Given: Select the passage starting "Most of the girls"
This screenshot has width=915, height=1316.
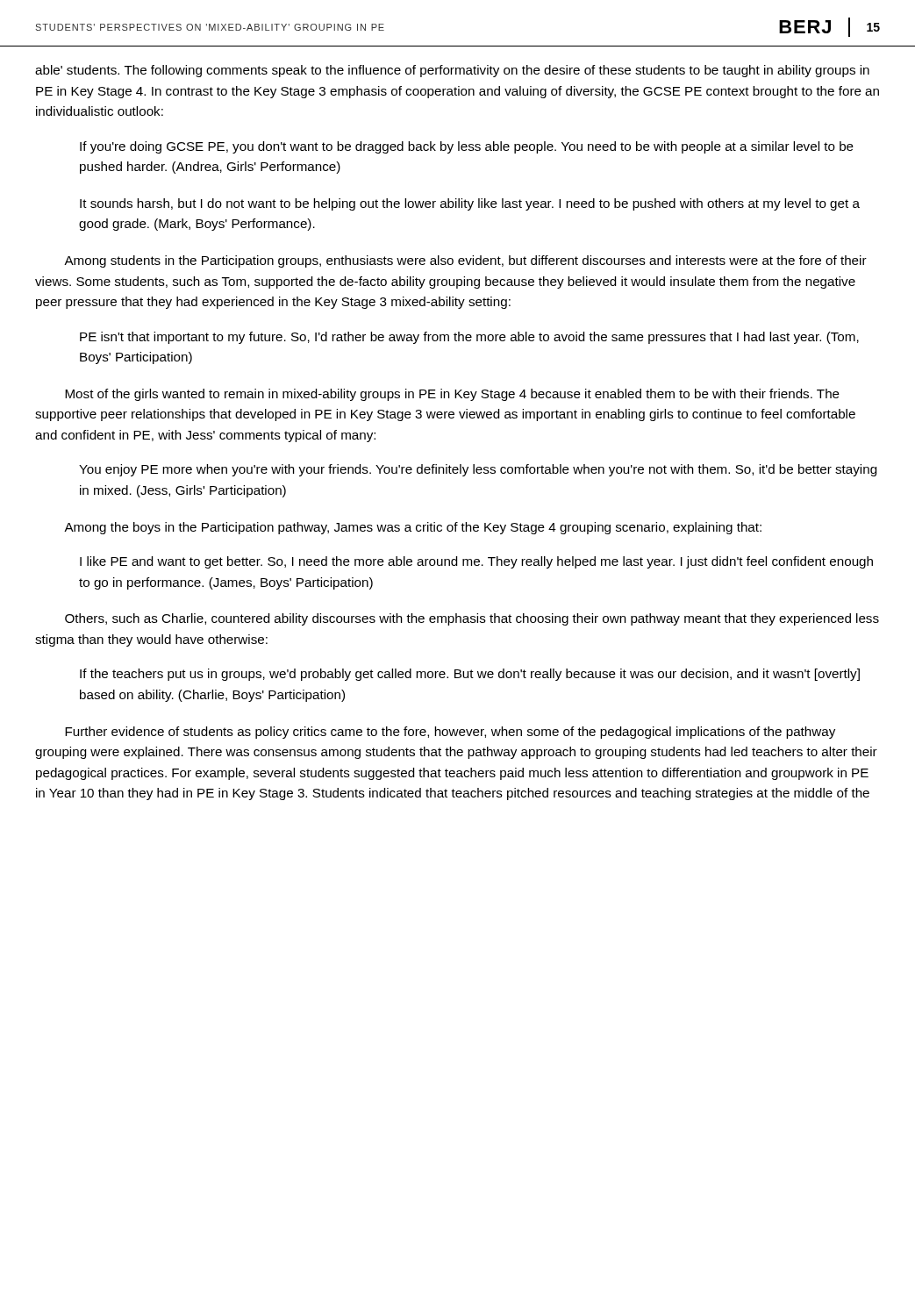Looking at the screenshot, I should pos(458,414).
